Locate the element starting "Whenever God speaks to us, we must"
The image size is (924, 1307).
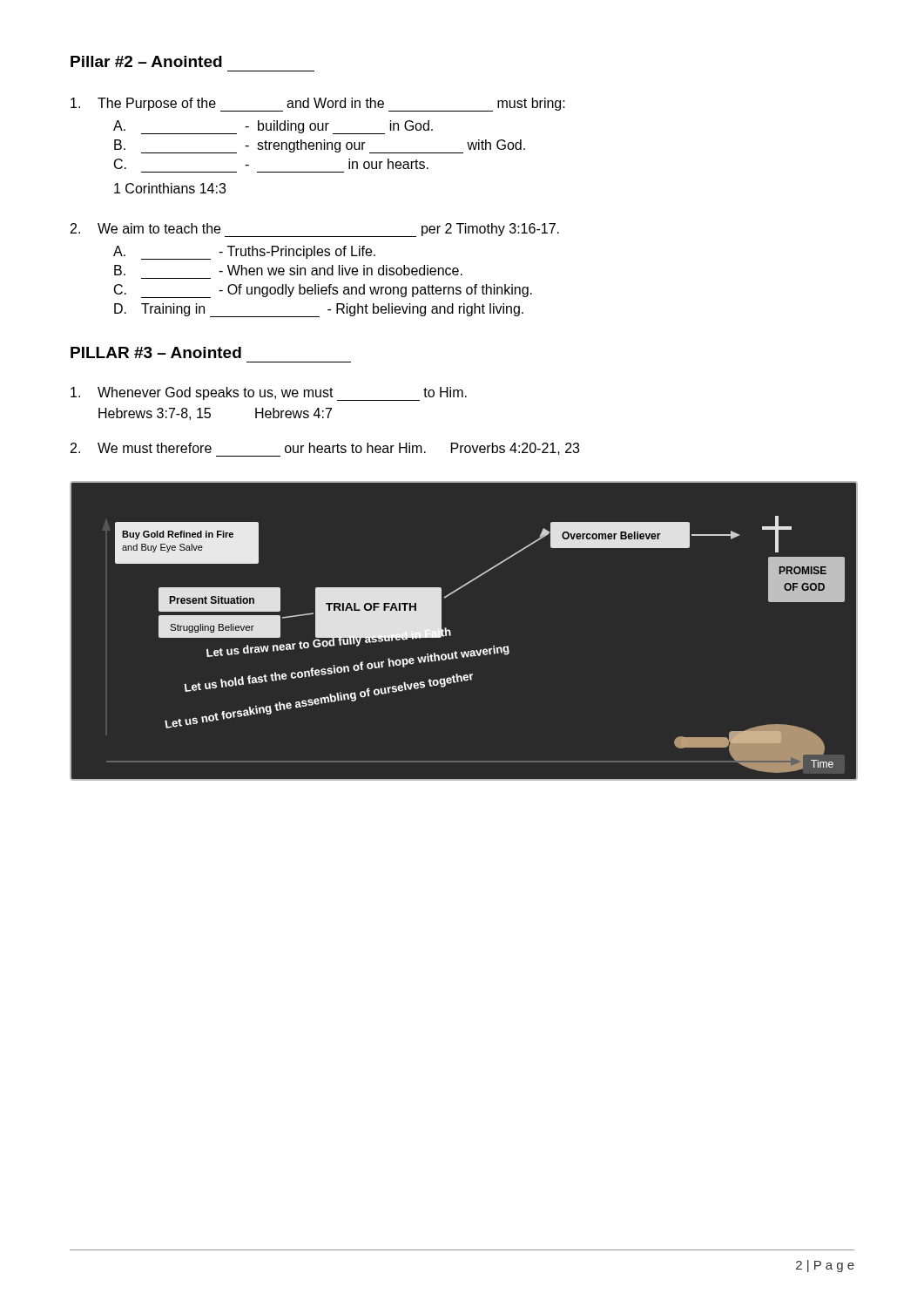269,393
